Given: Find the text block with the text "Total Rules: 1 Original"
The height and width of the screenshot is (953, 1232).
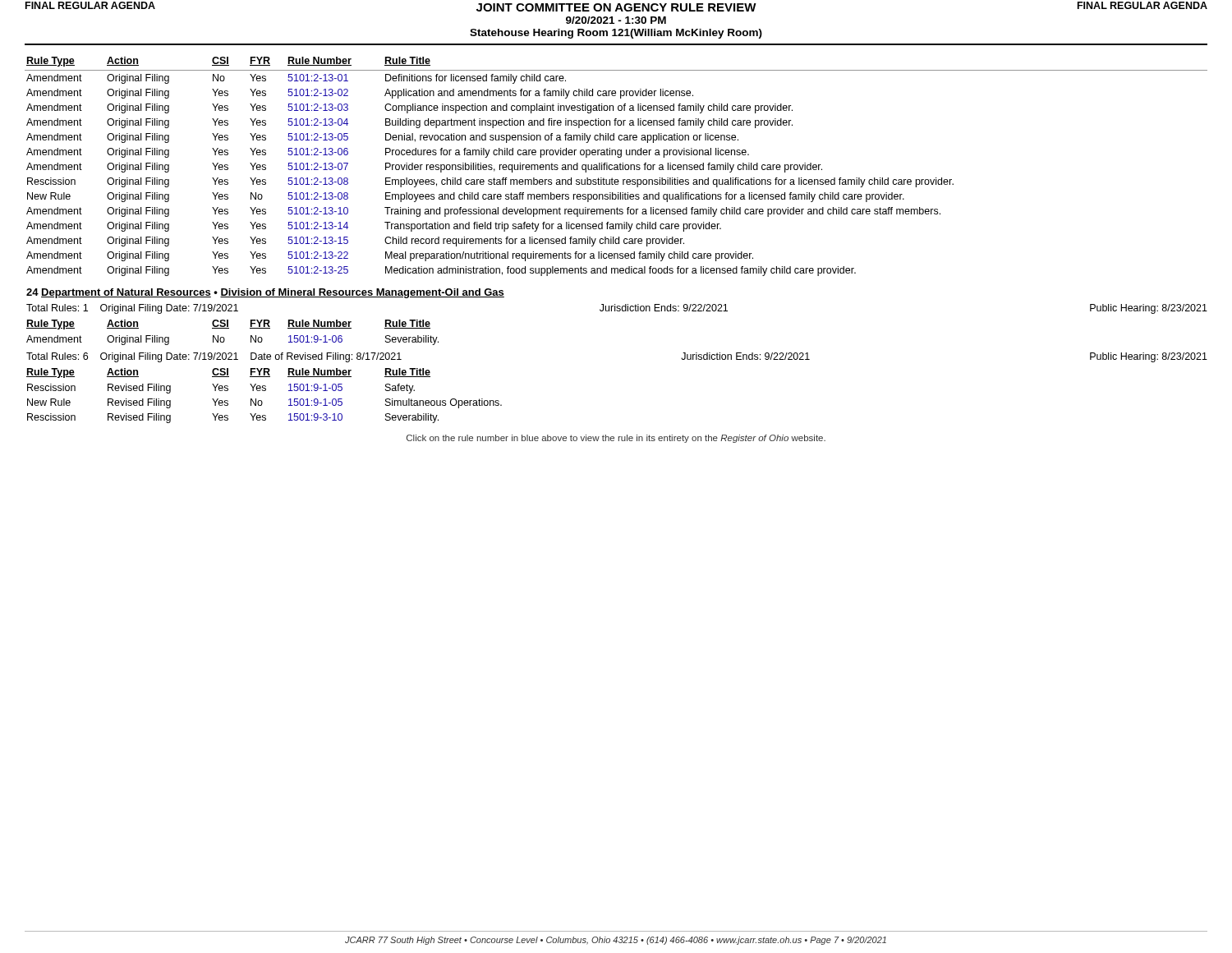Looking at the screenshot, I should point(617,308).
